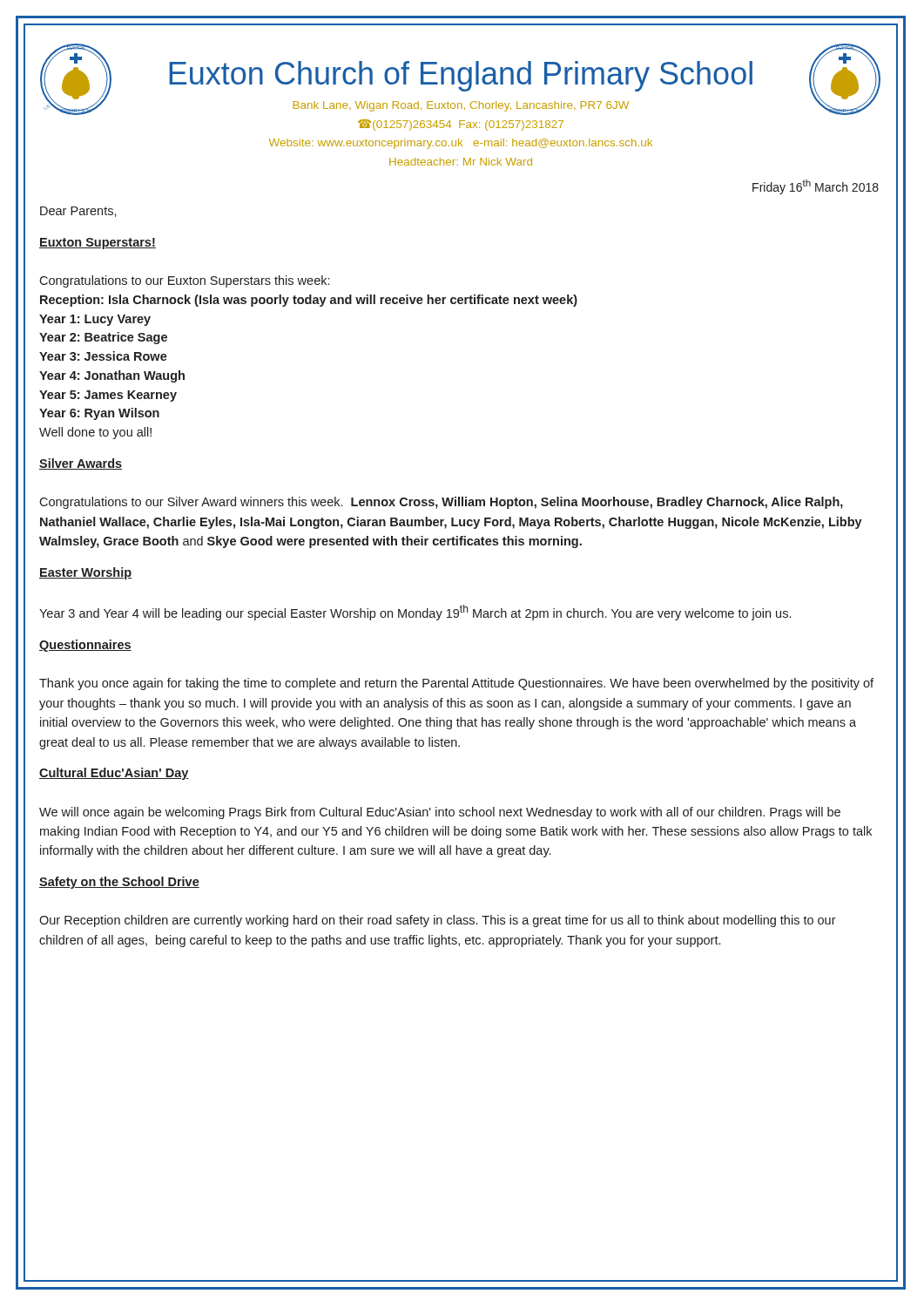Where does it say "Cultural Educ'Asian' Day"?

click(x=114, y=773)
